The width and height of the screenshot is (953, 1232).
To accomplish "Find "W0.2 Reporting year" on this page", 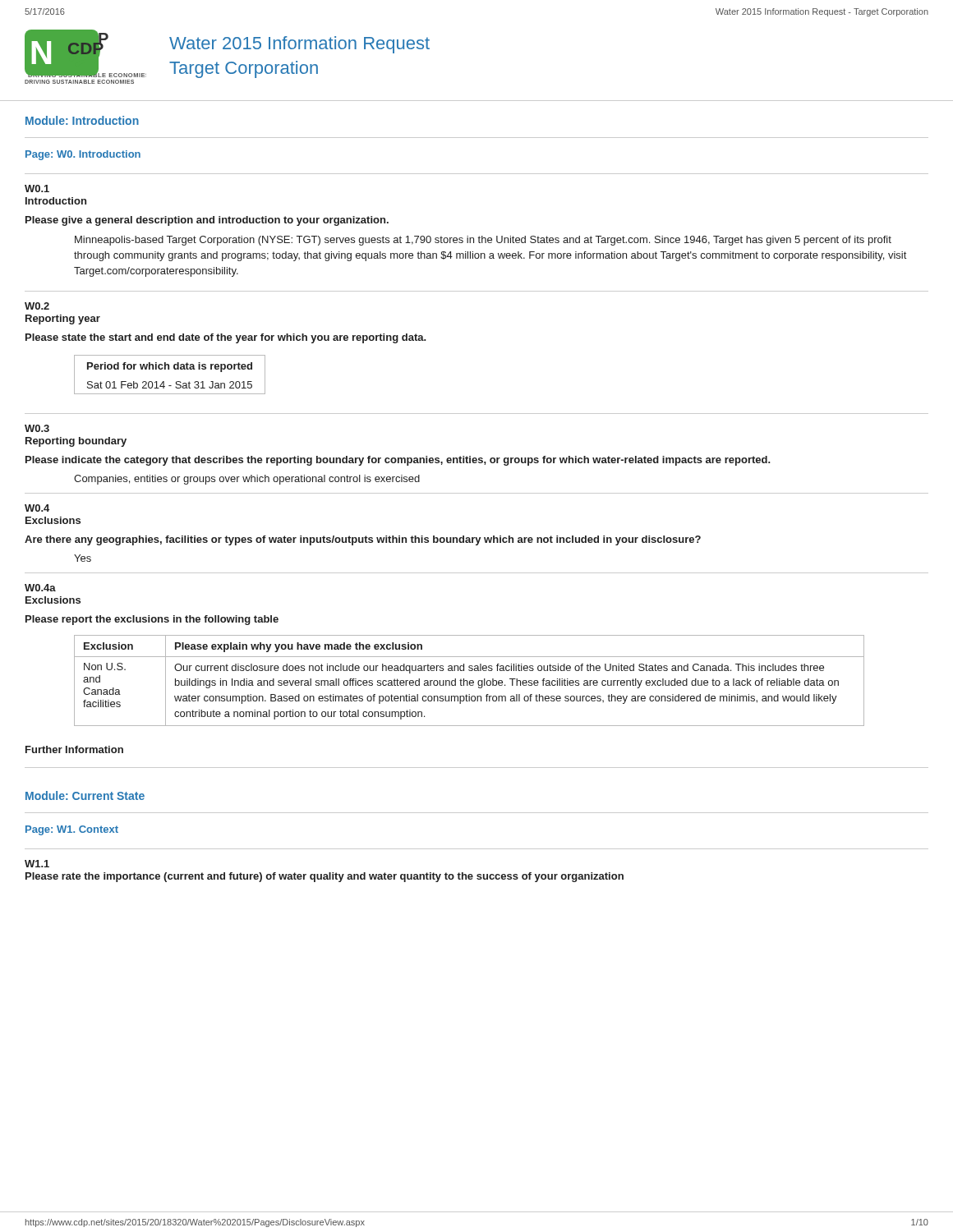I will click(37, 306).
